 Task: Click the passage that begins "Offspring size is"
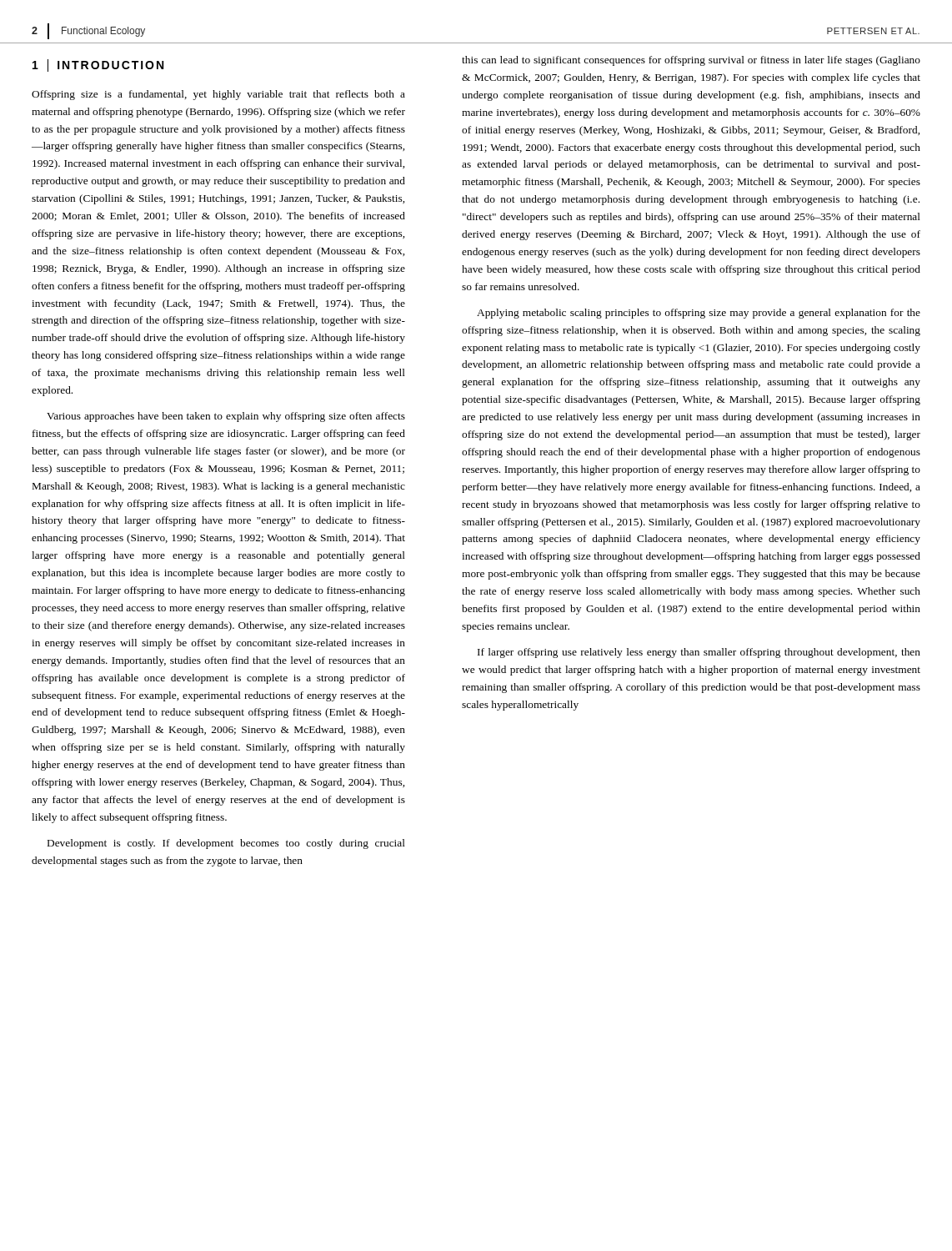point(218,243)
